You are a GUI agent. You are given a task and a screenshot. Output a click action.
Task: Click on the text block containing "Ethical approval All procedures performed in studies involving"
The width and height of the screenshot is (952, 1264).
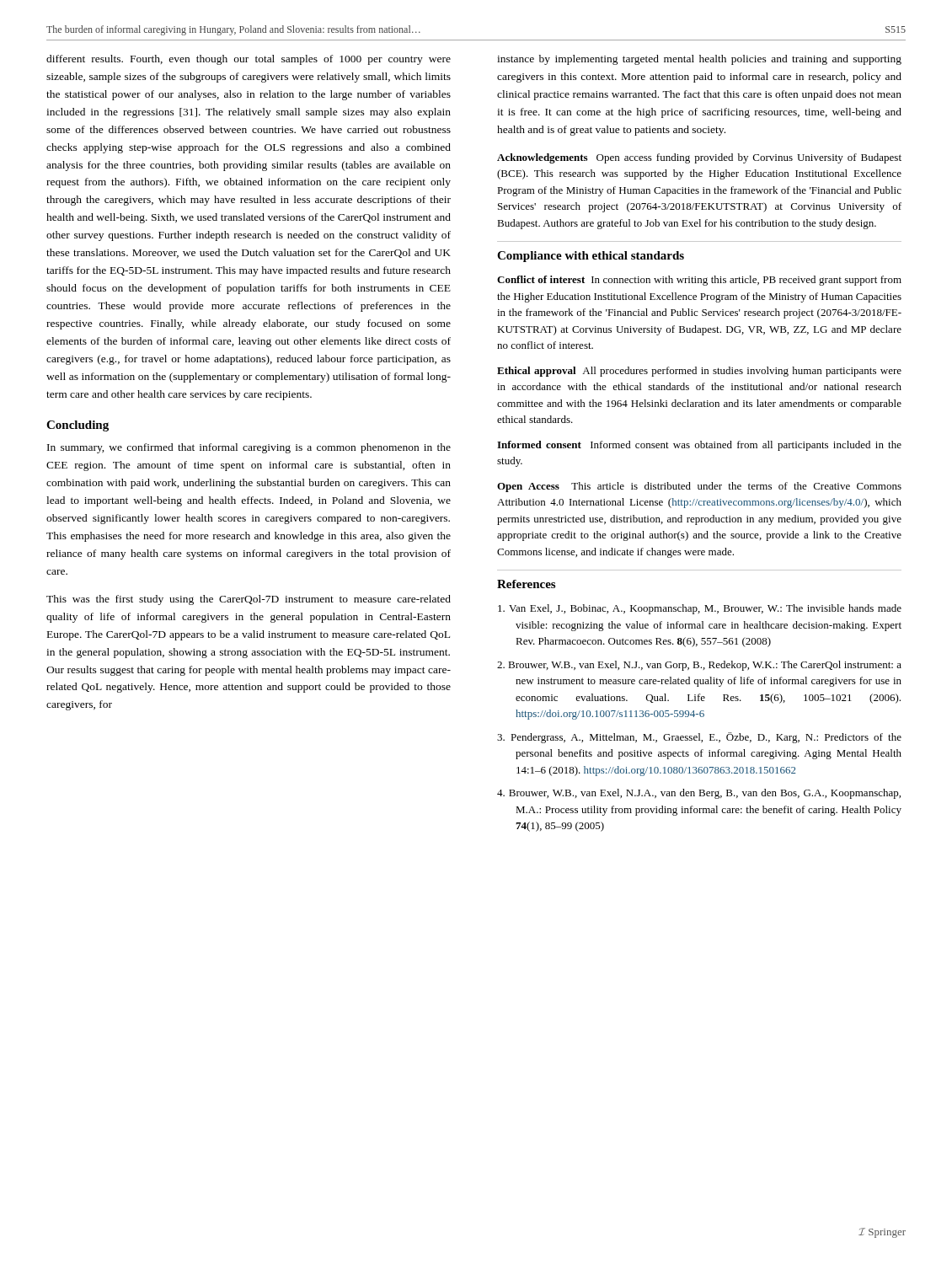pos(699,395)
